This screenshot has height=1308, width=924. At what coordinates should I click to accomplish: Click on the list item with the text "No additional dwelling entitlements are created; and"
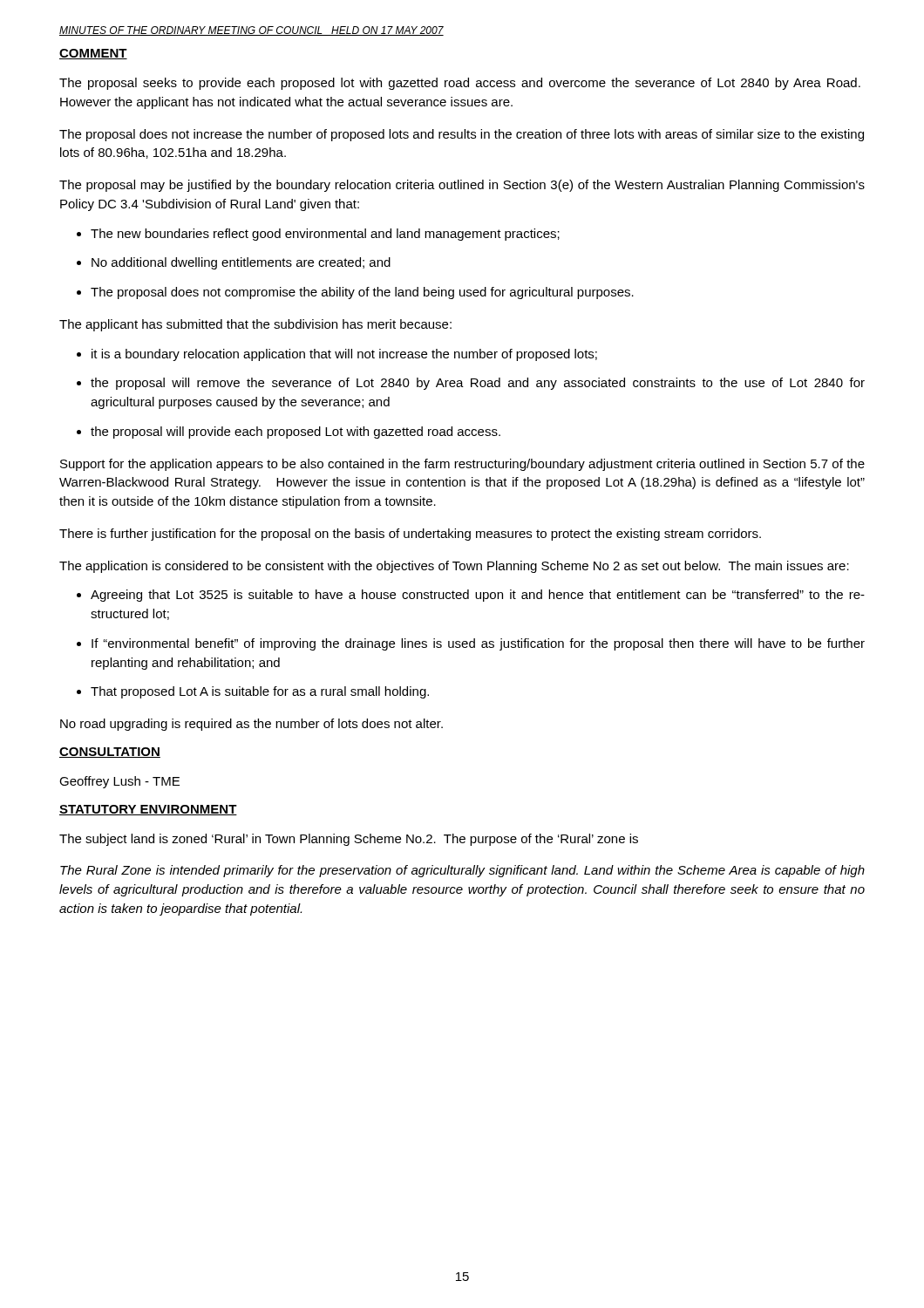tap(234, 263)
